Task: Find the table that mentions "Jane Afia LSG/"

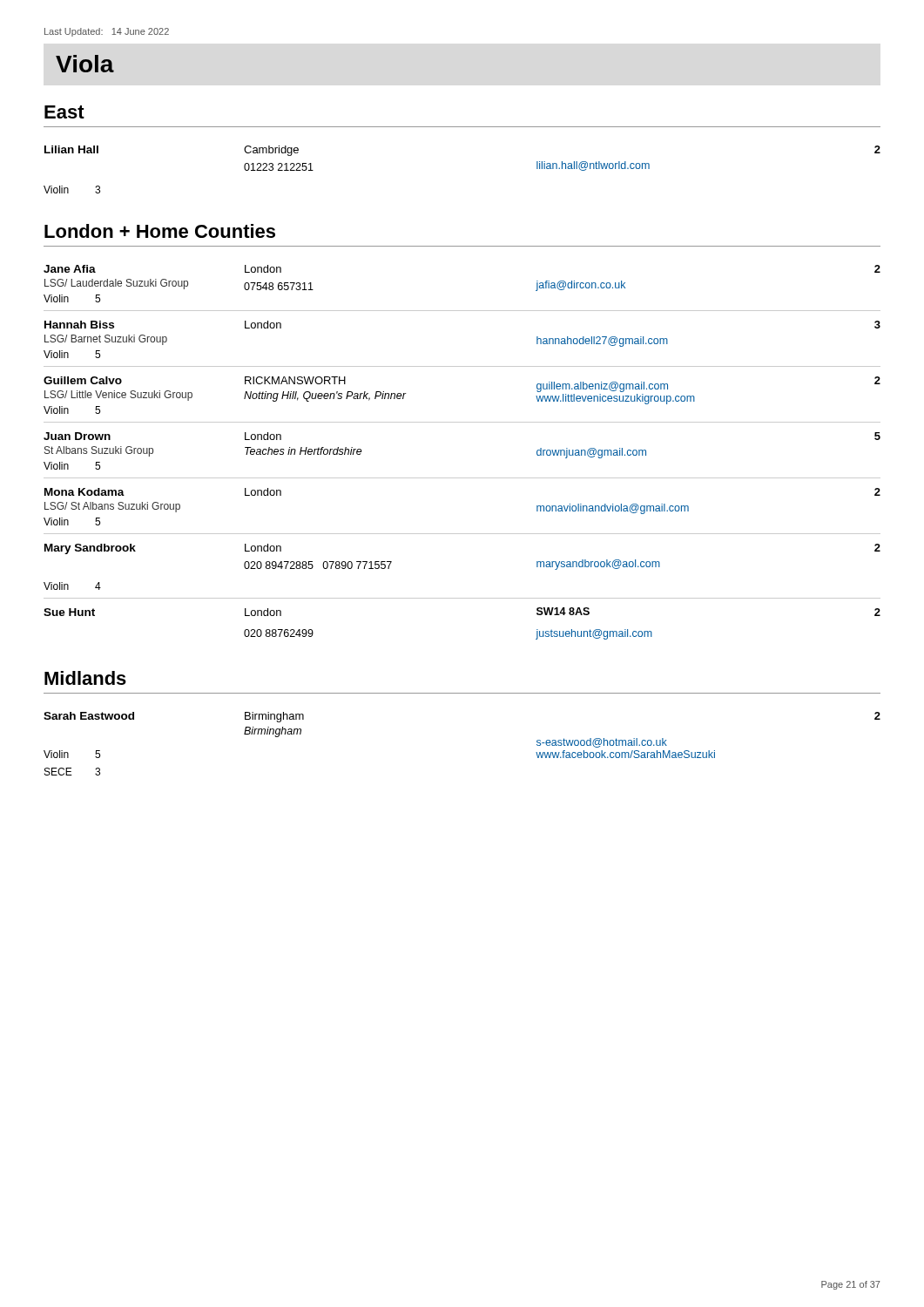Action: (462, 450)
